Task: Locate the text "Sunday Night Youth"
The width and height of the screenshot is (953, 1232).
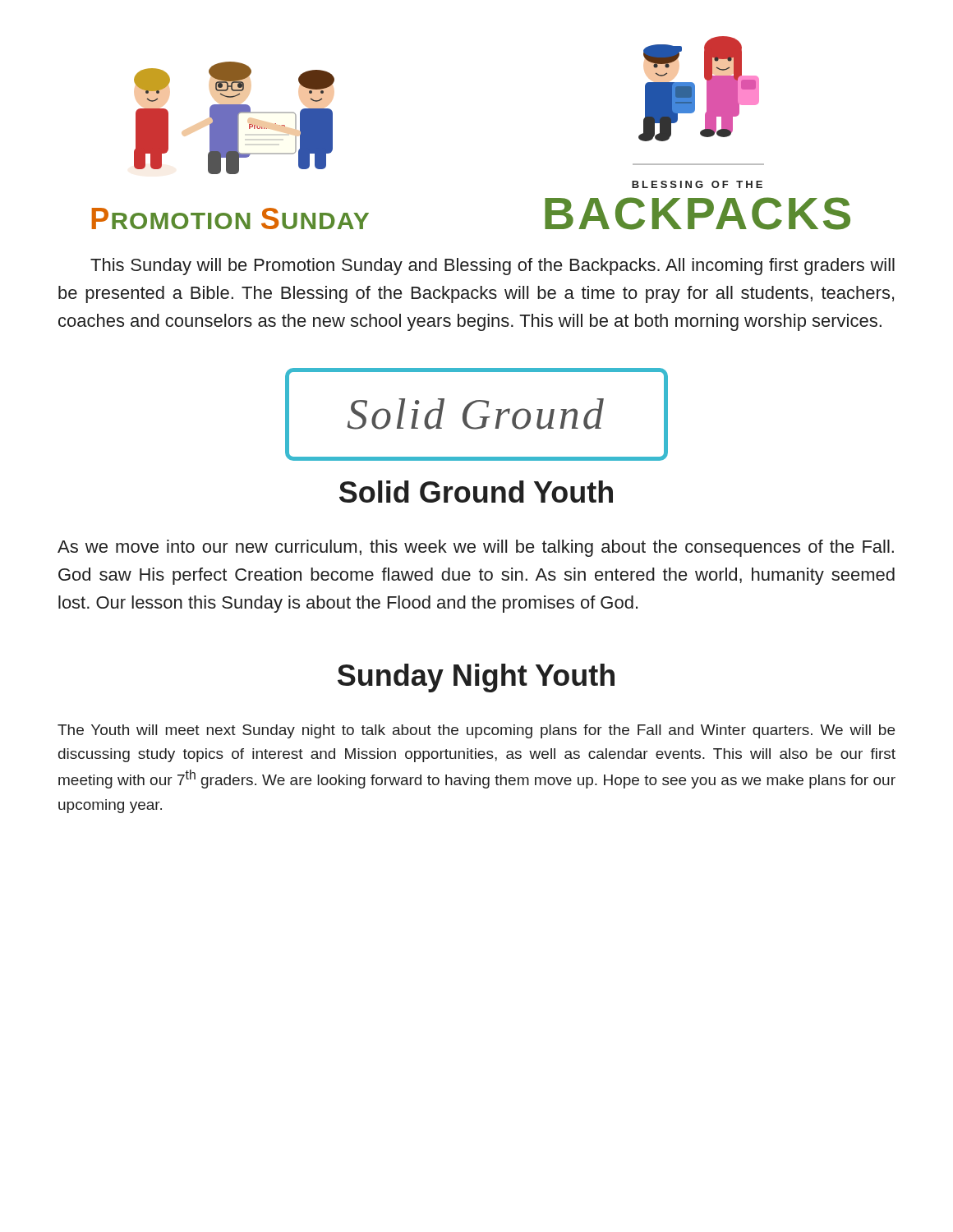Action: pos(476,675)
